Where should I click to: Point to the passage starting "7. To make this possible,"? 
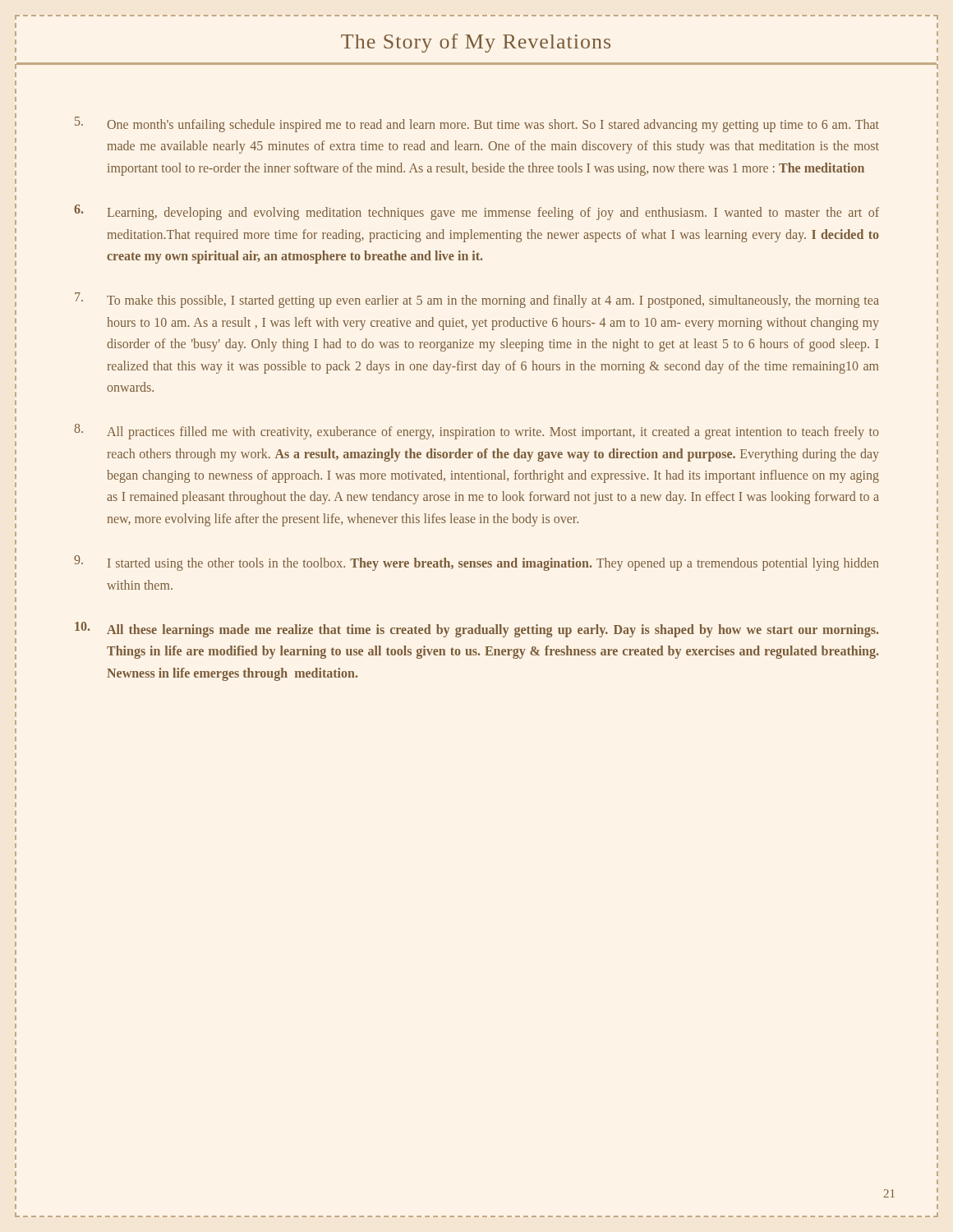click(x=476, y=344)
